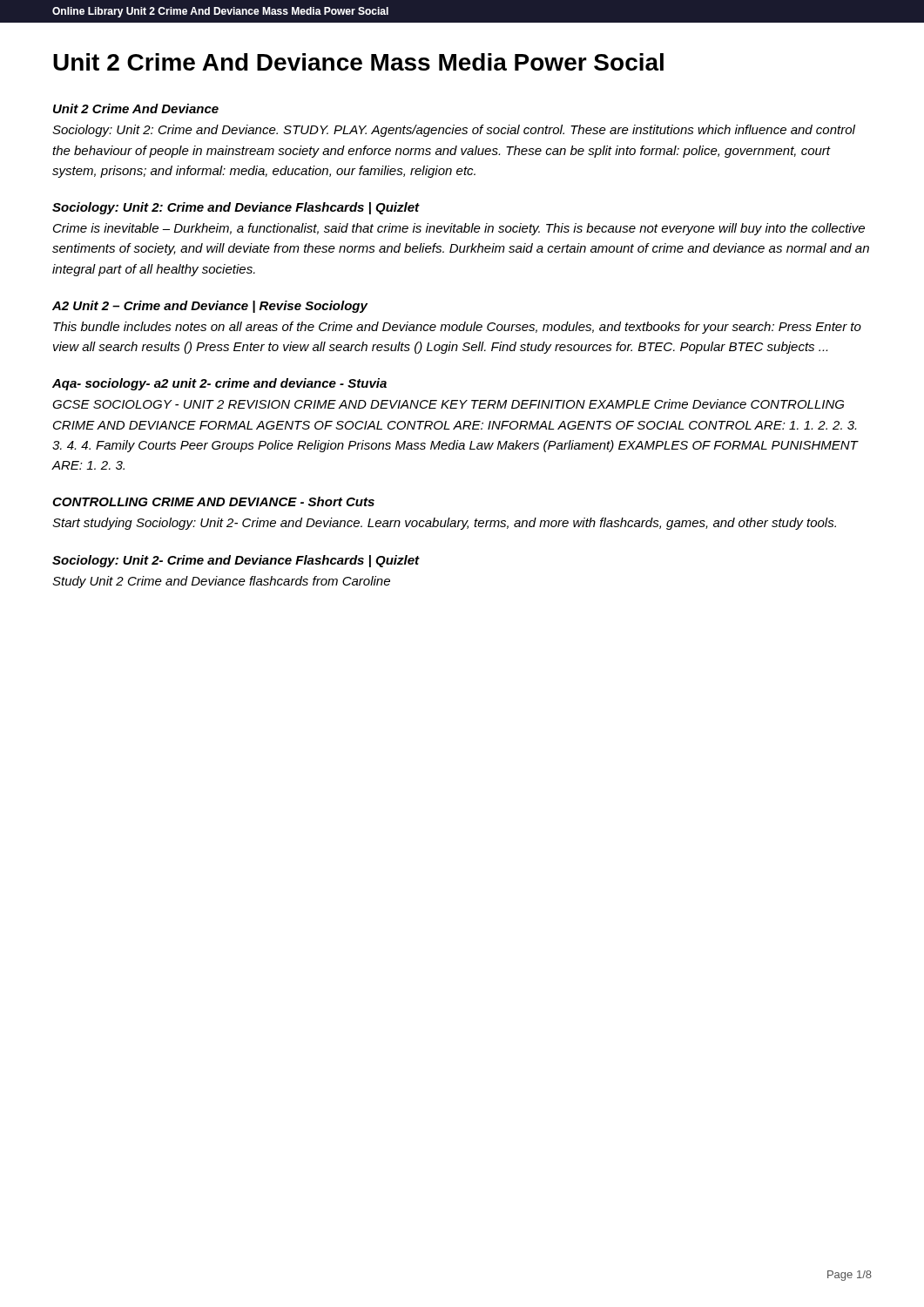This screenshot has height=1307, width=924.
Task: Click on the text starting "Sociology: Unit 2- Crime"
Action: tap(236, 560)
